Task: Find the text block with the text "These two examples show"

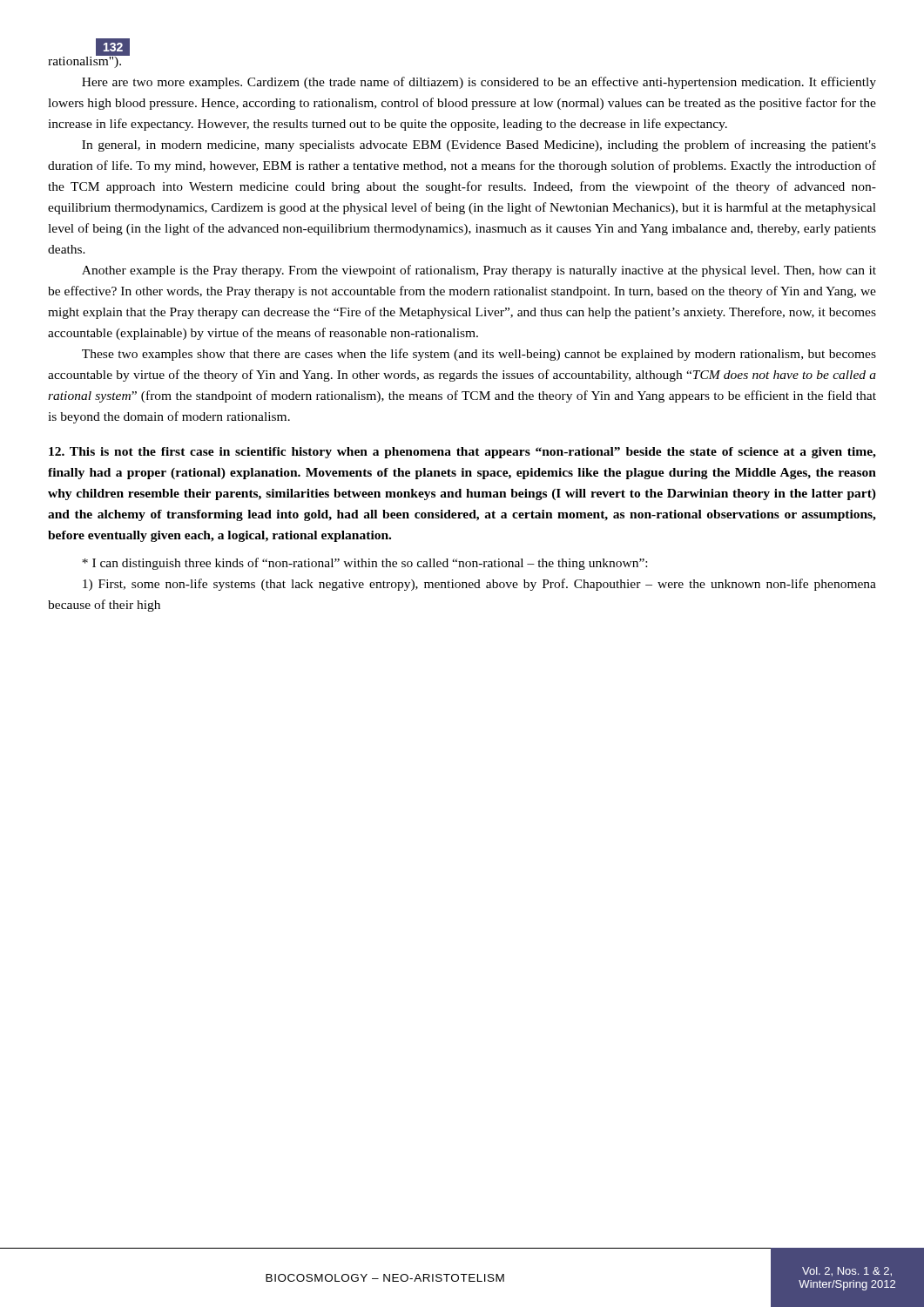Action: (x=462, y=385)
